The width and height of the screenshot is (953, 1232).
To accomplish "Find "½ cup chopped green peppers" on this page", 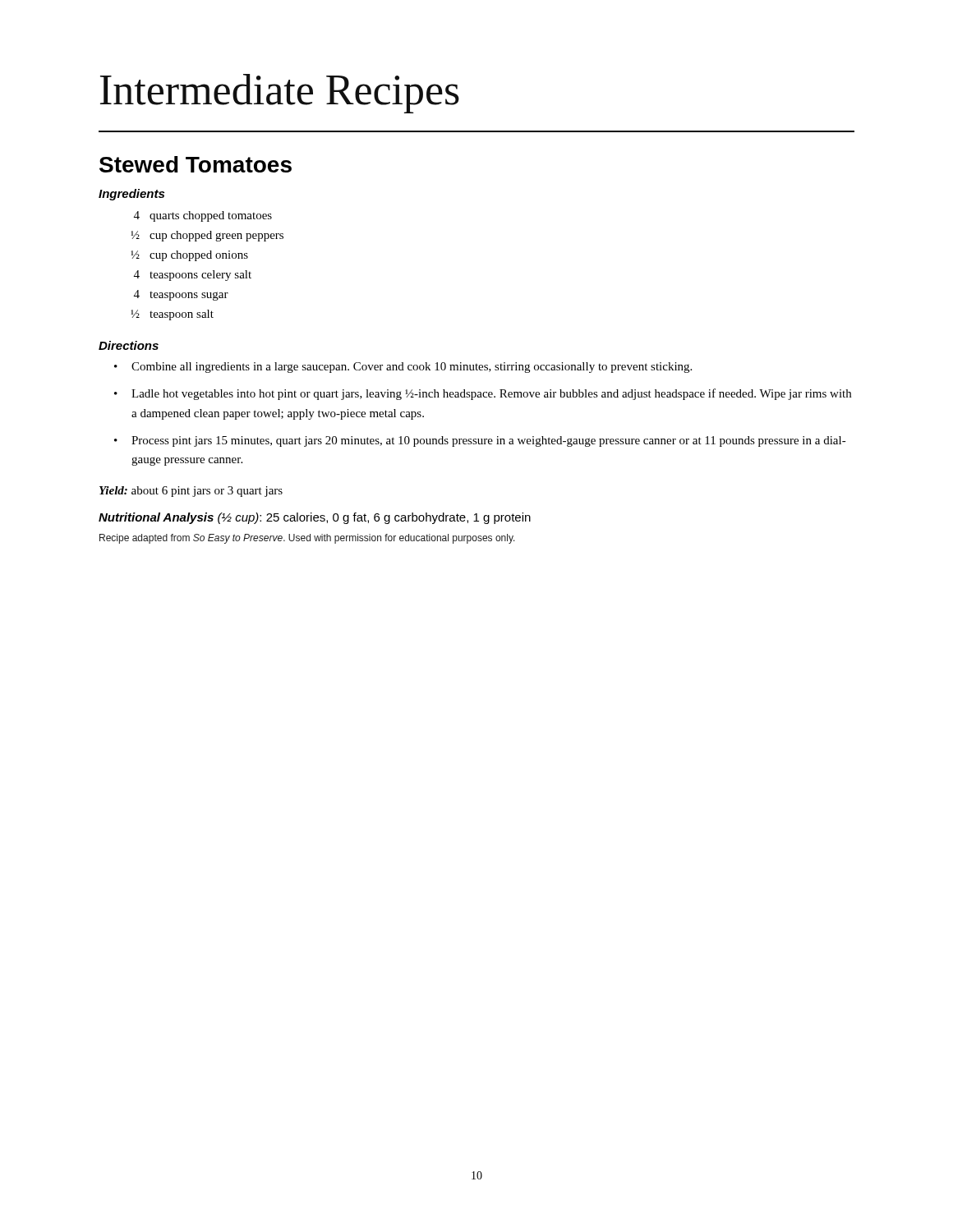I will tap(200, 235).
